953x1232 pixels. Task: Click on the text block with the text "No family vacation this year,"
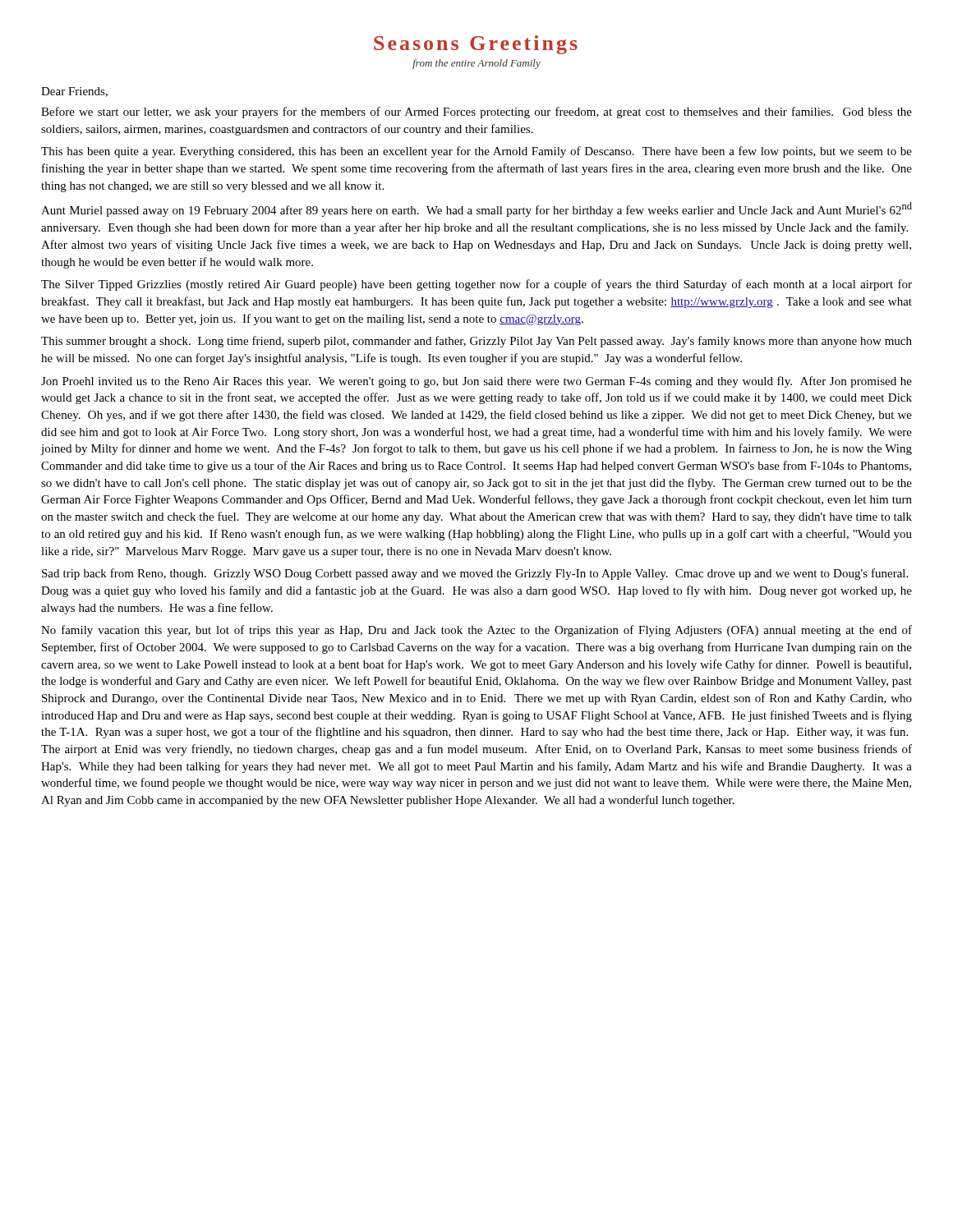(476, 715)
